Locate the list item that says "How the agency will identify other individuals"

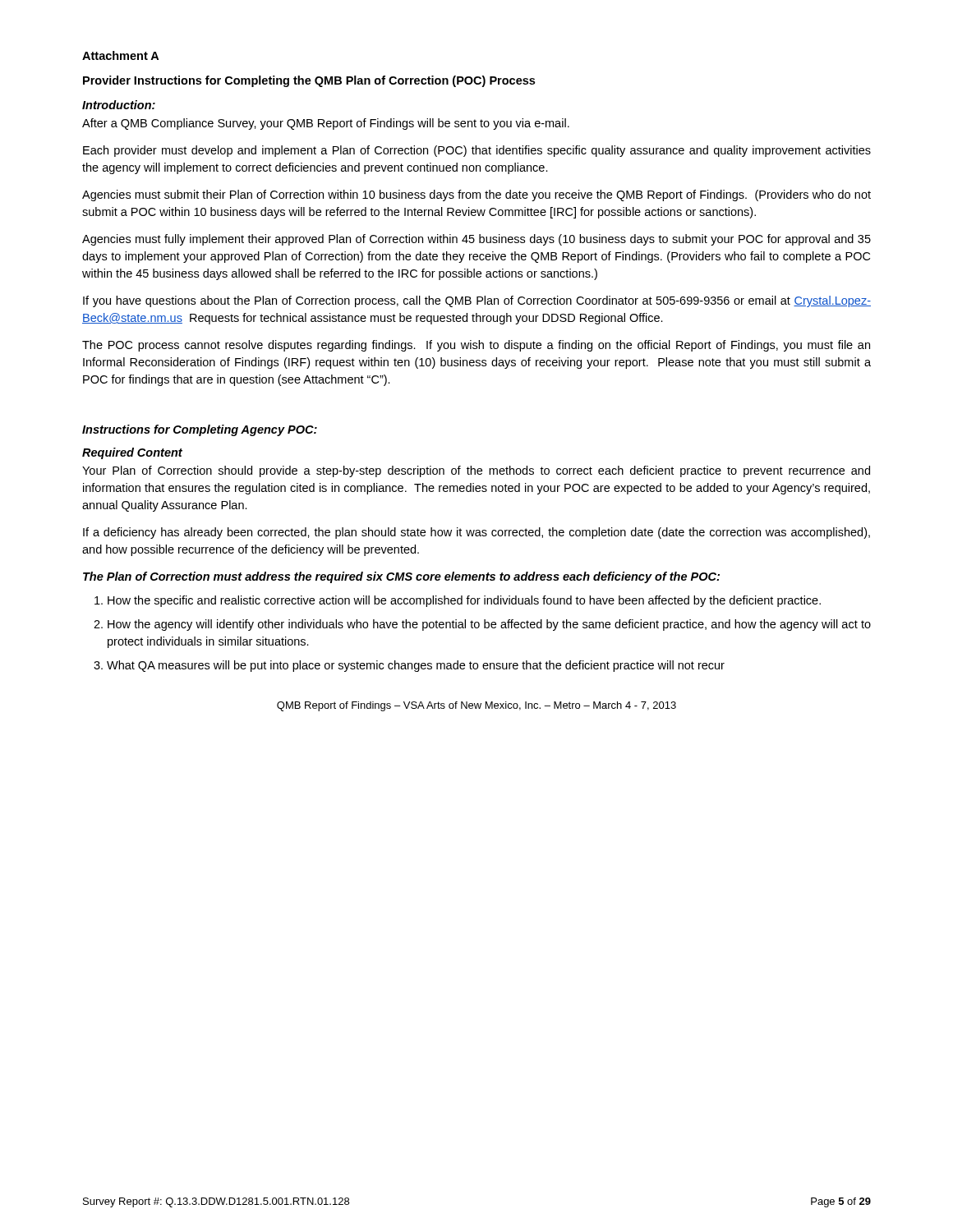tap(489, 633)
